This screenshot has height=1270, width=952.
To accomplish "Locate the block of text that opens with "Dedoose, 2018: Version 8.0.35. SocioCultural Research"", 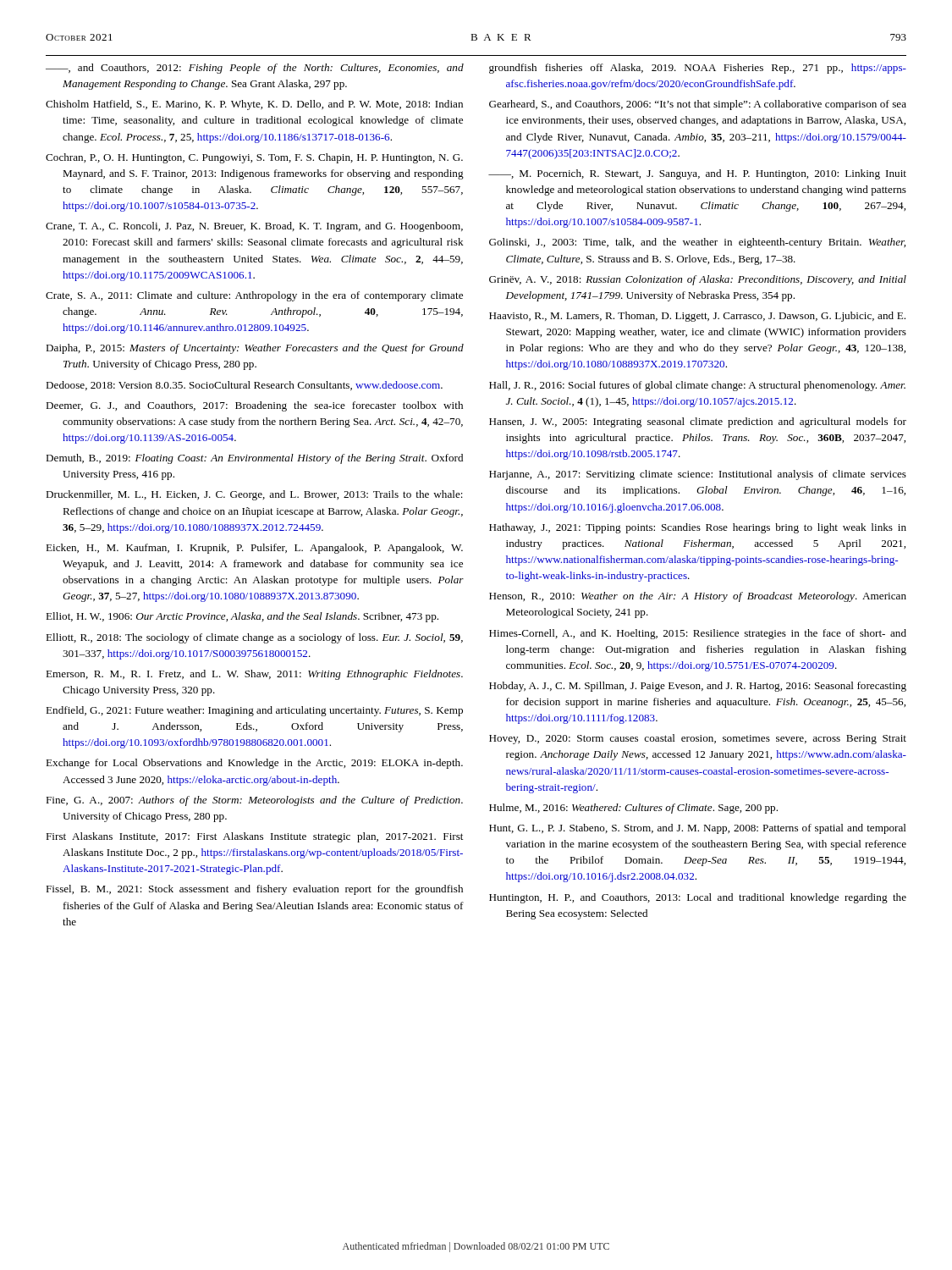I will (x=244, y=384).
